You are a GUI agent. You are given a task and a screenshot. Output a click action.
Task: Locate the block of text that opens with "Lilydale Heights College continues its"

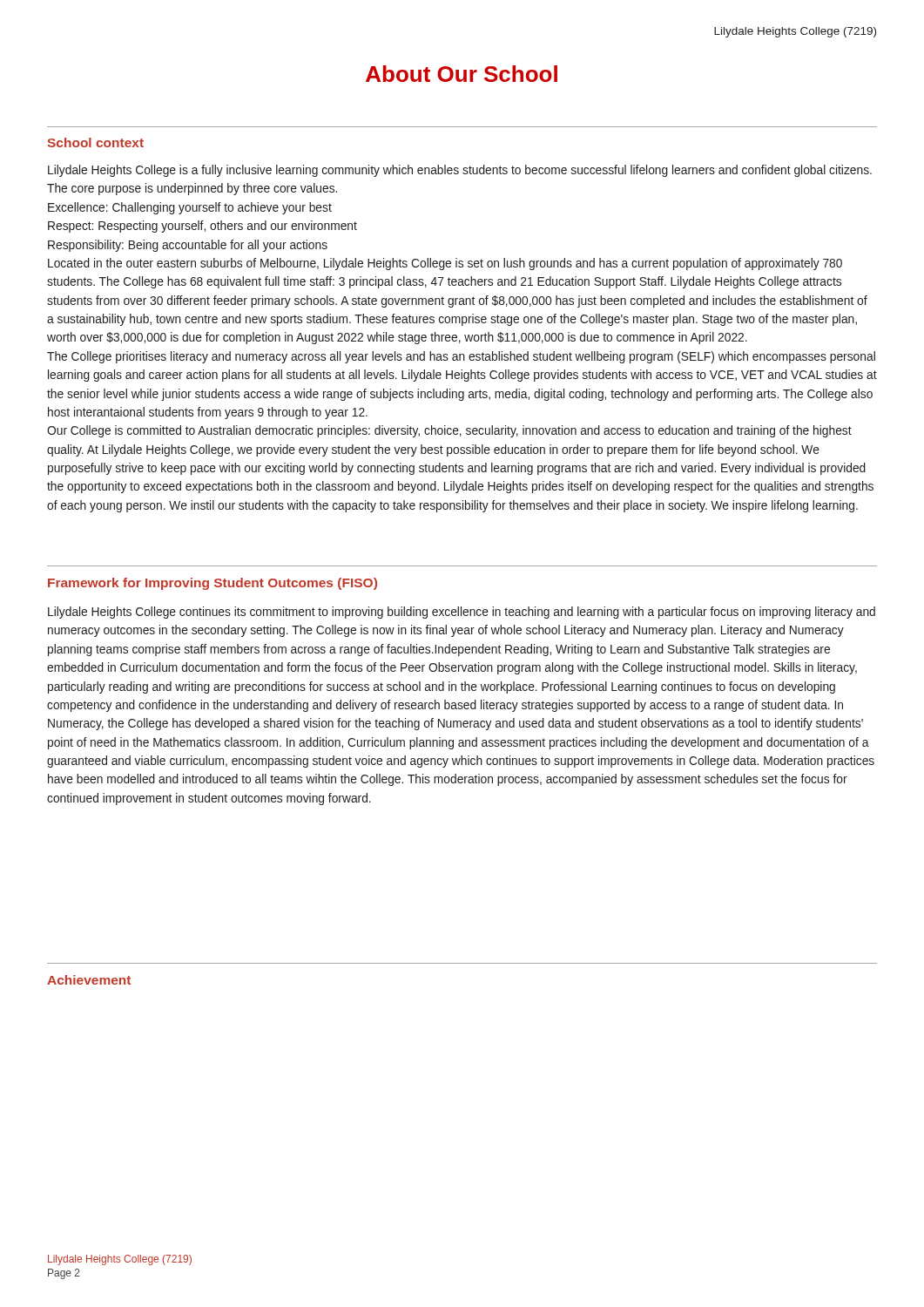461,705
